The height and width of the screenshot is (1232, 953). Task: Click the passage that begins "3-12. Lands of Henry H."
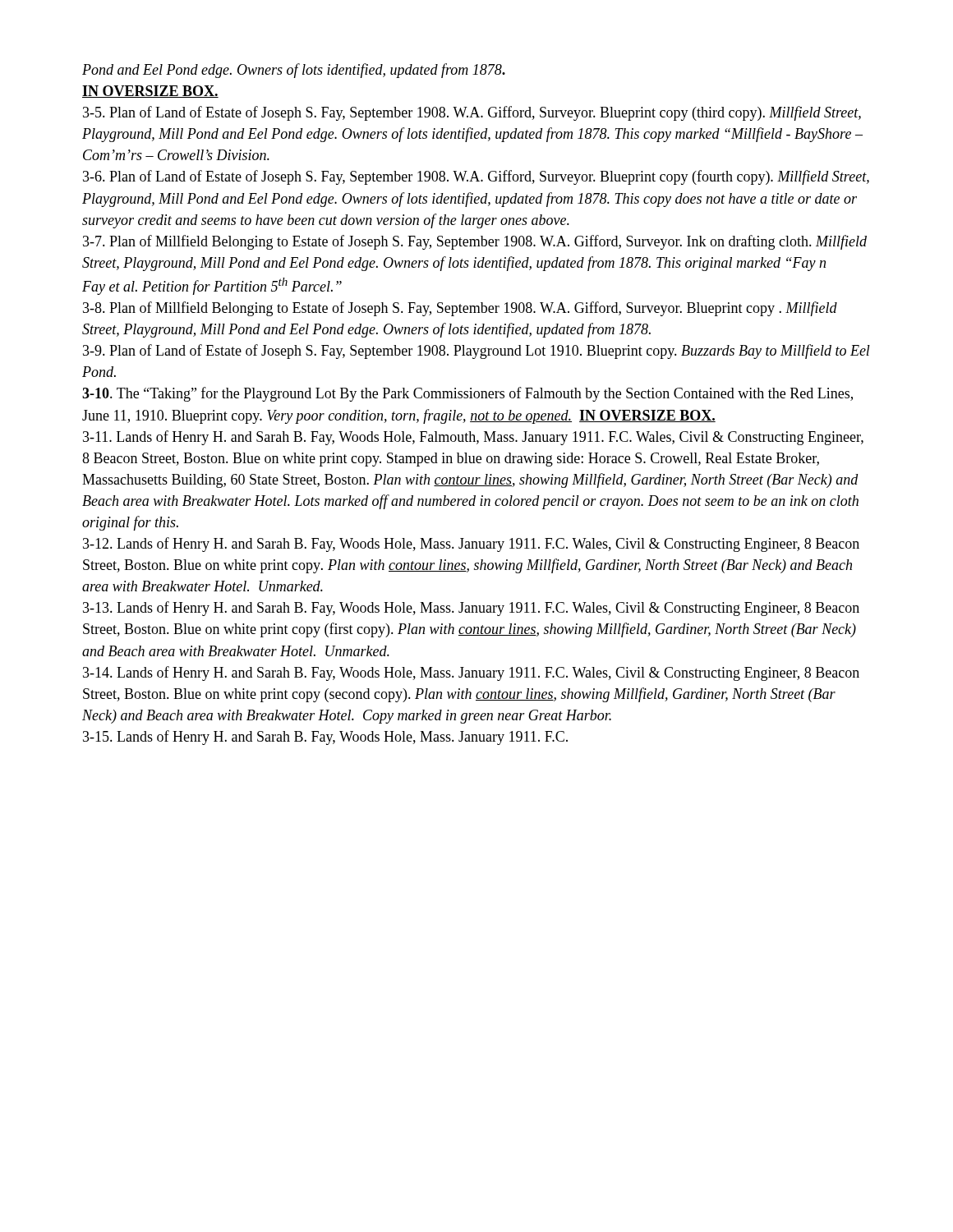click(476, 565)
